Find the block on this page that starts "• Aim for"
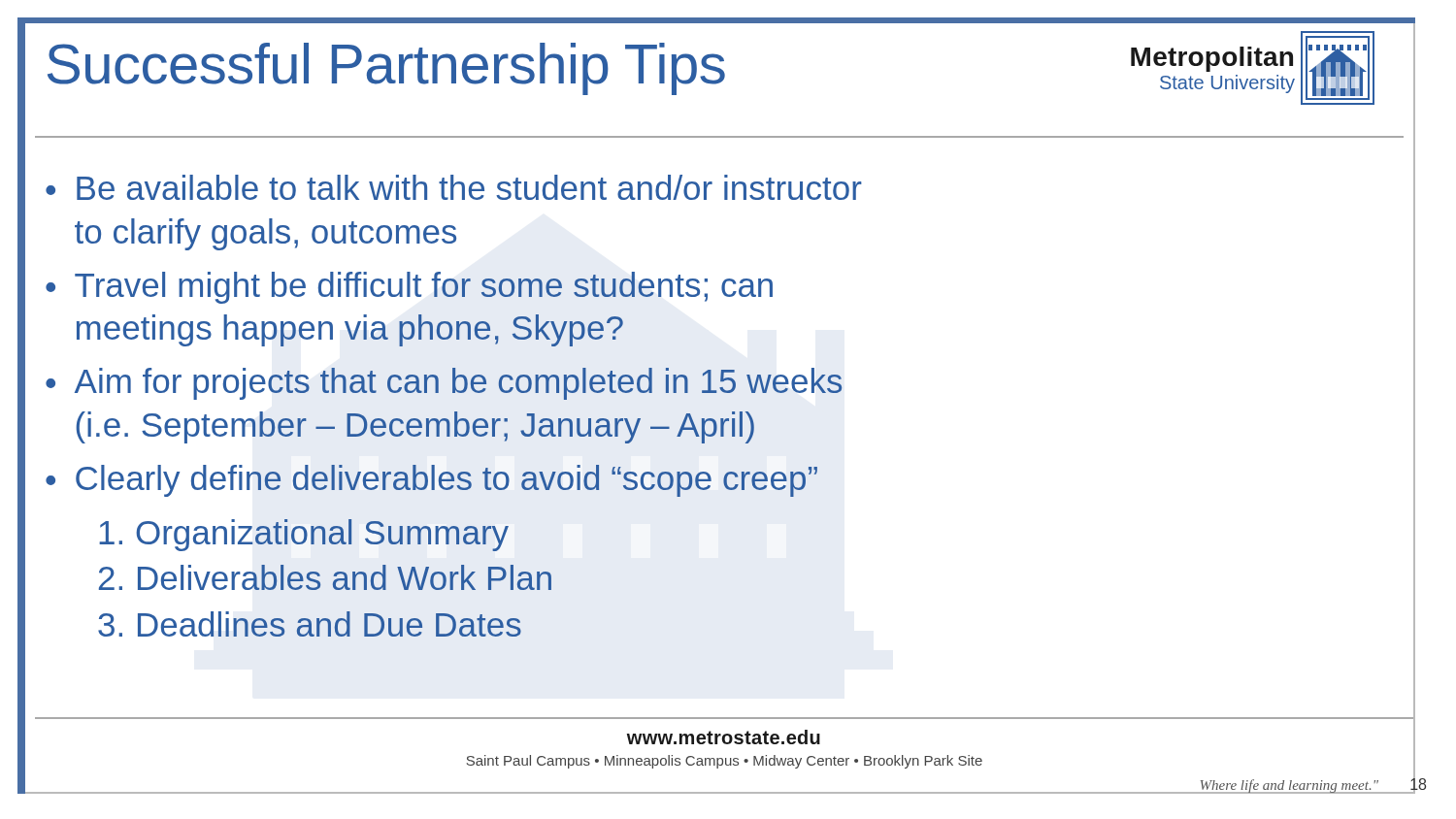The height and width of the screenshot is (819, 1456). point(444,404)
